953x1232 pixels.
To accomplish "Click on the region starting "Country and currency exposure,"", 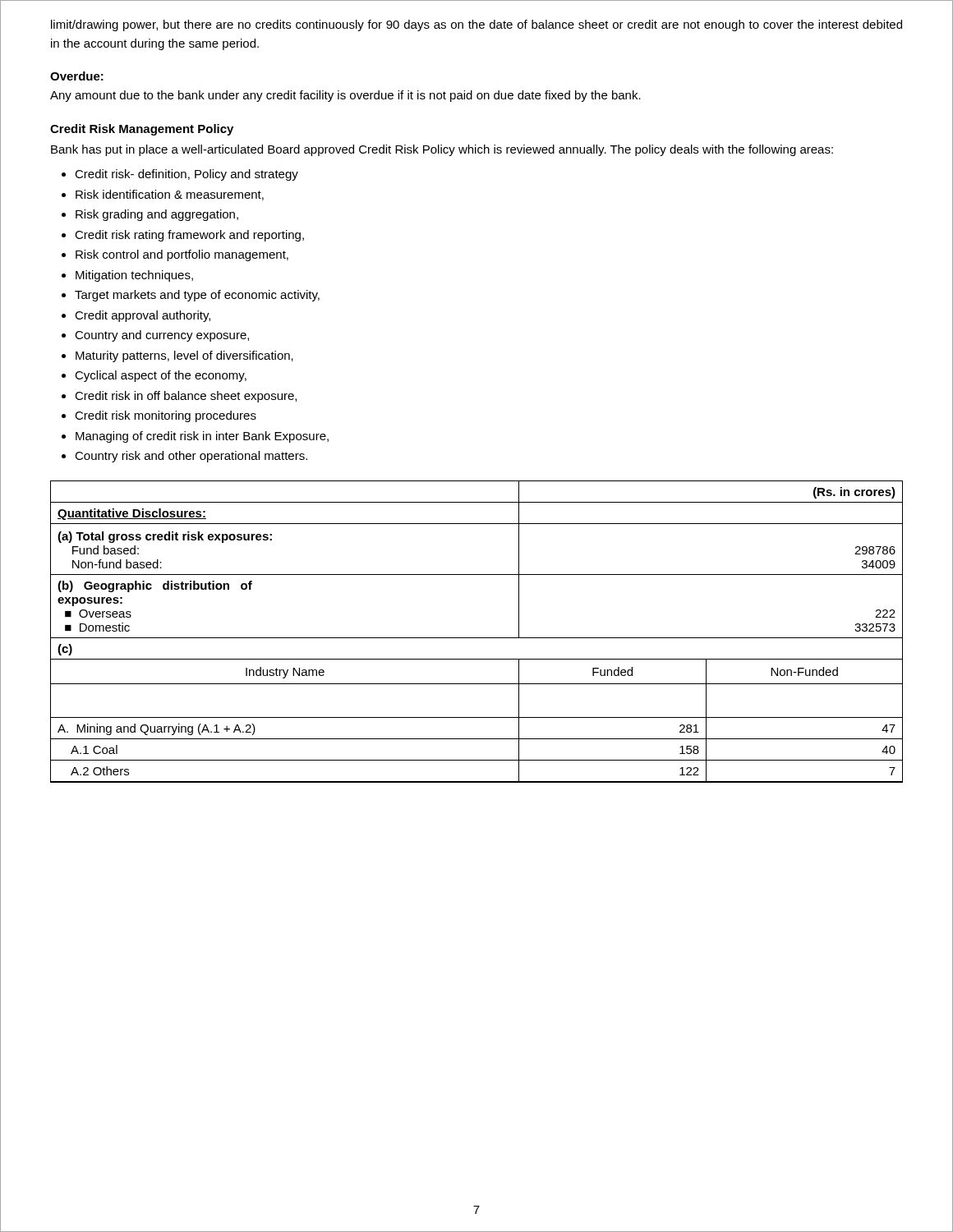I will click(x=162, y=336).
